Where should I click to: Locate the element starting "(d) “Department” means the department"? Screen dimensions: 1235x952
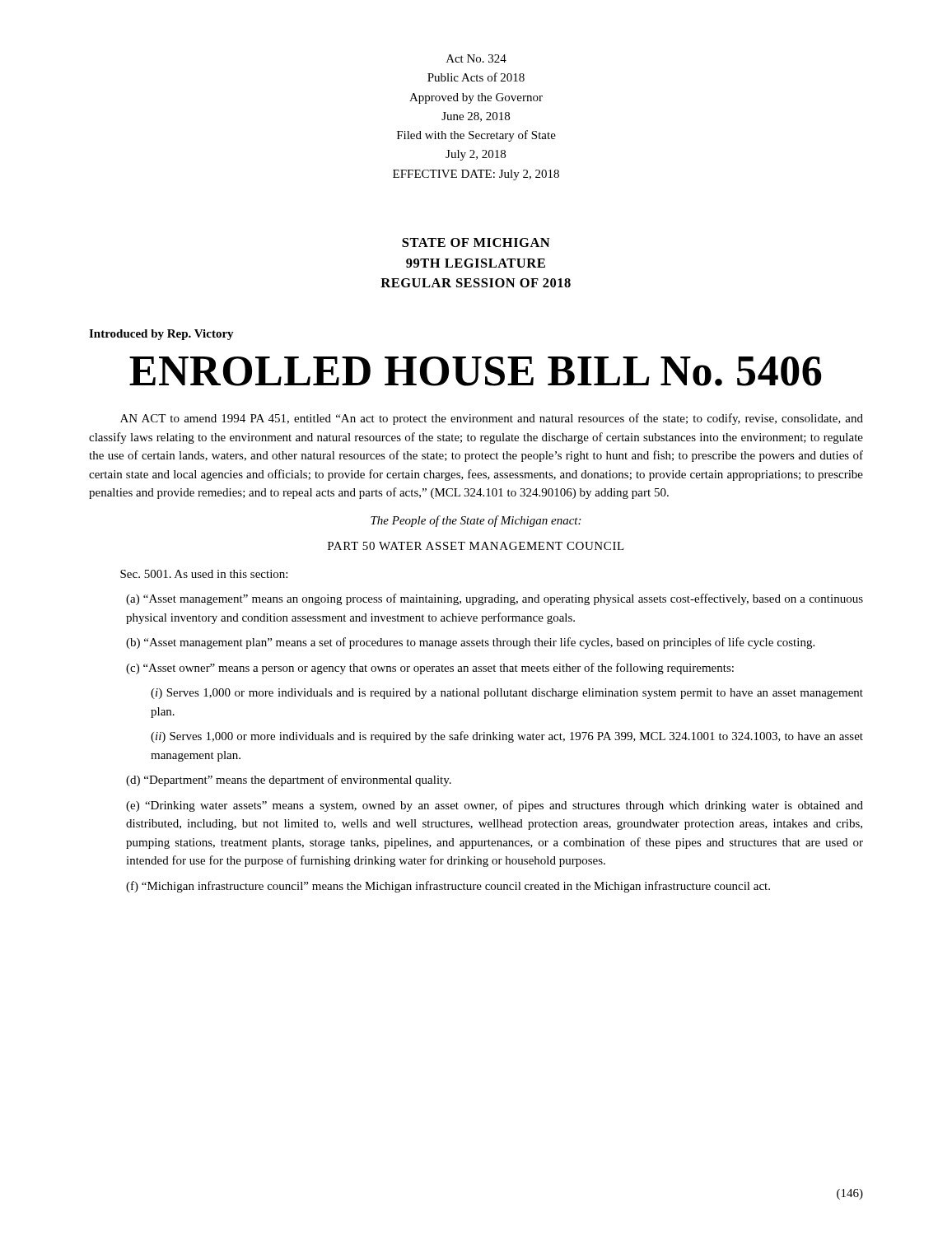(289, 780)
